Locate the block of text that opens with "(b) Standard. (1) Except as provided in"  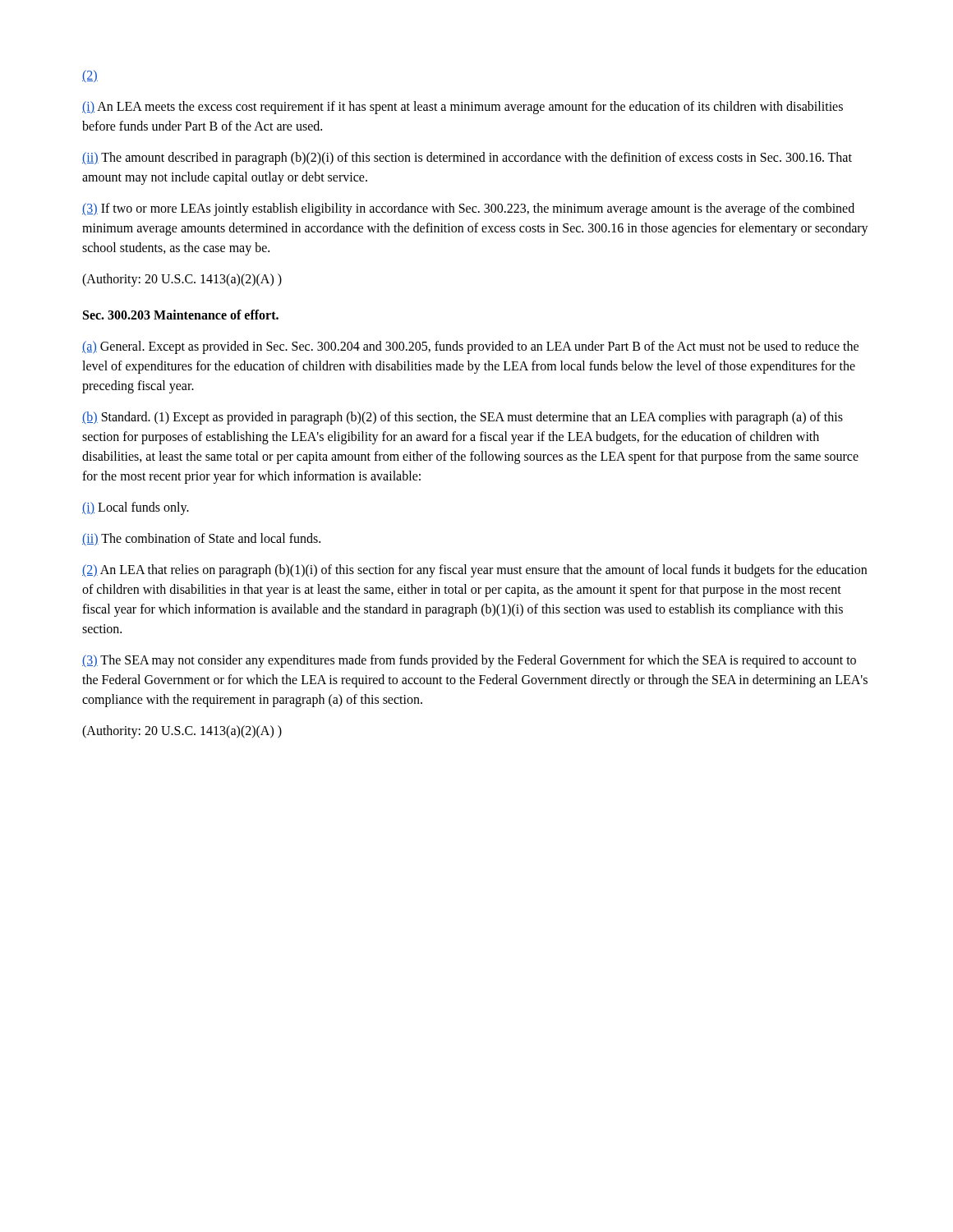470,446
